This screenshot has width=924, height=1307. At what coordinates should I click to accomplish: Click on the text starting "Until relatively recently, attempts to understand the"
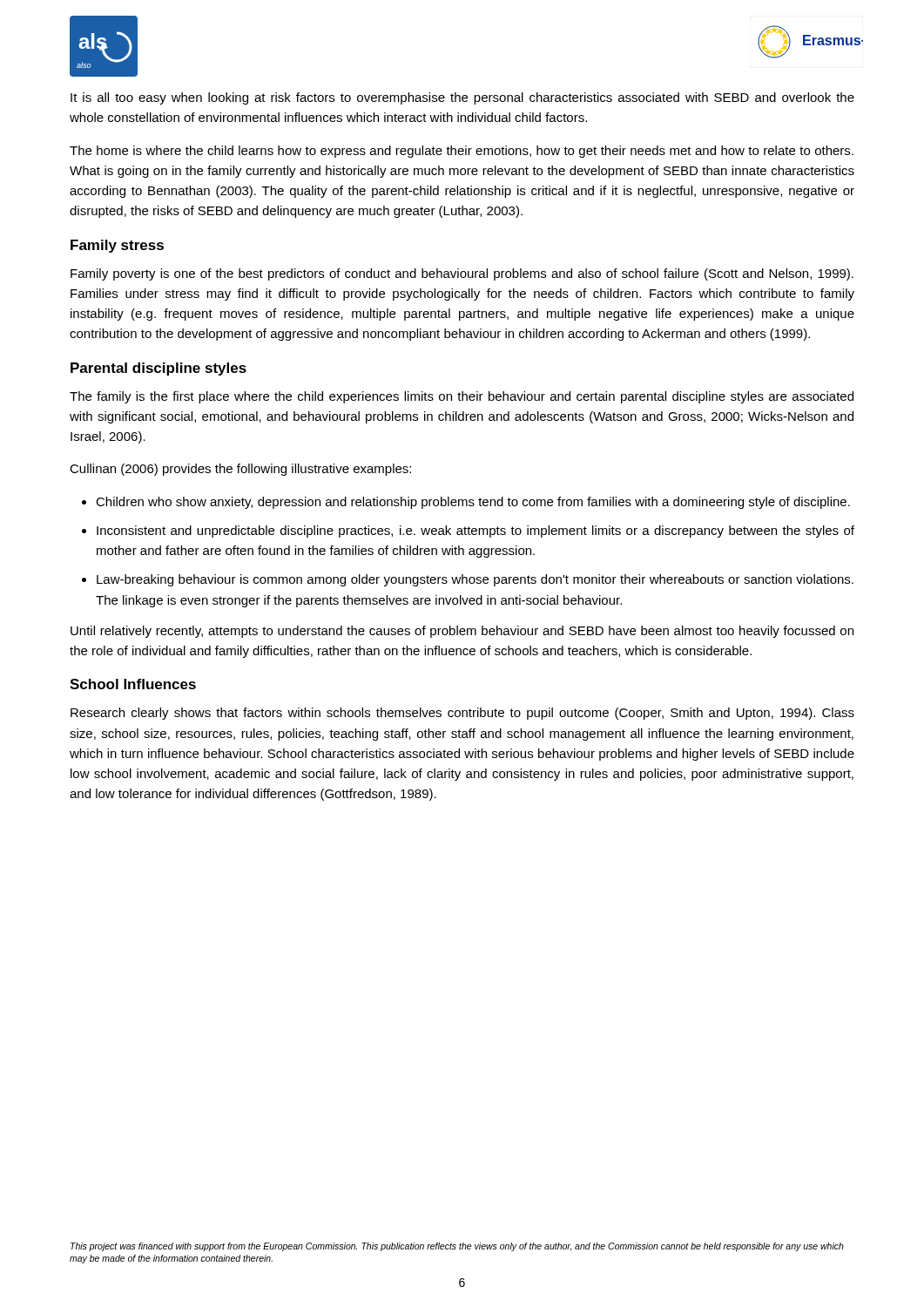pos(462,640)
